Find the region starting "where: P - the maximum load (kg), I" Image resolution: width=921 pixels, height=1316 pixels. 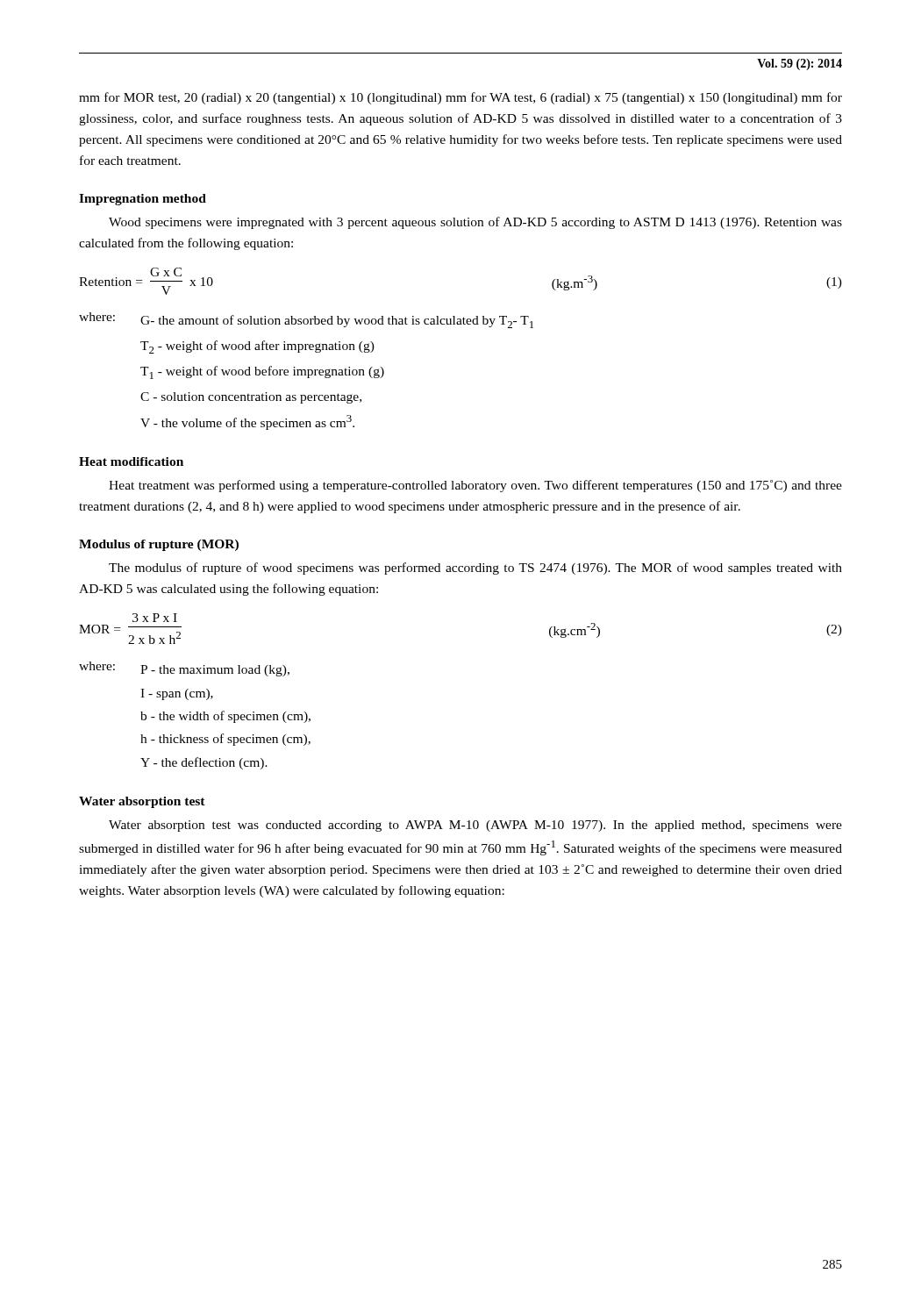click(x=195, y=716)
